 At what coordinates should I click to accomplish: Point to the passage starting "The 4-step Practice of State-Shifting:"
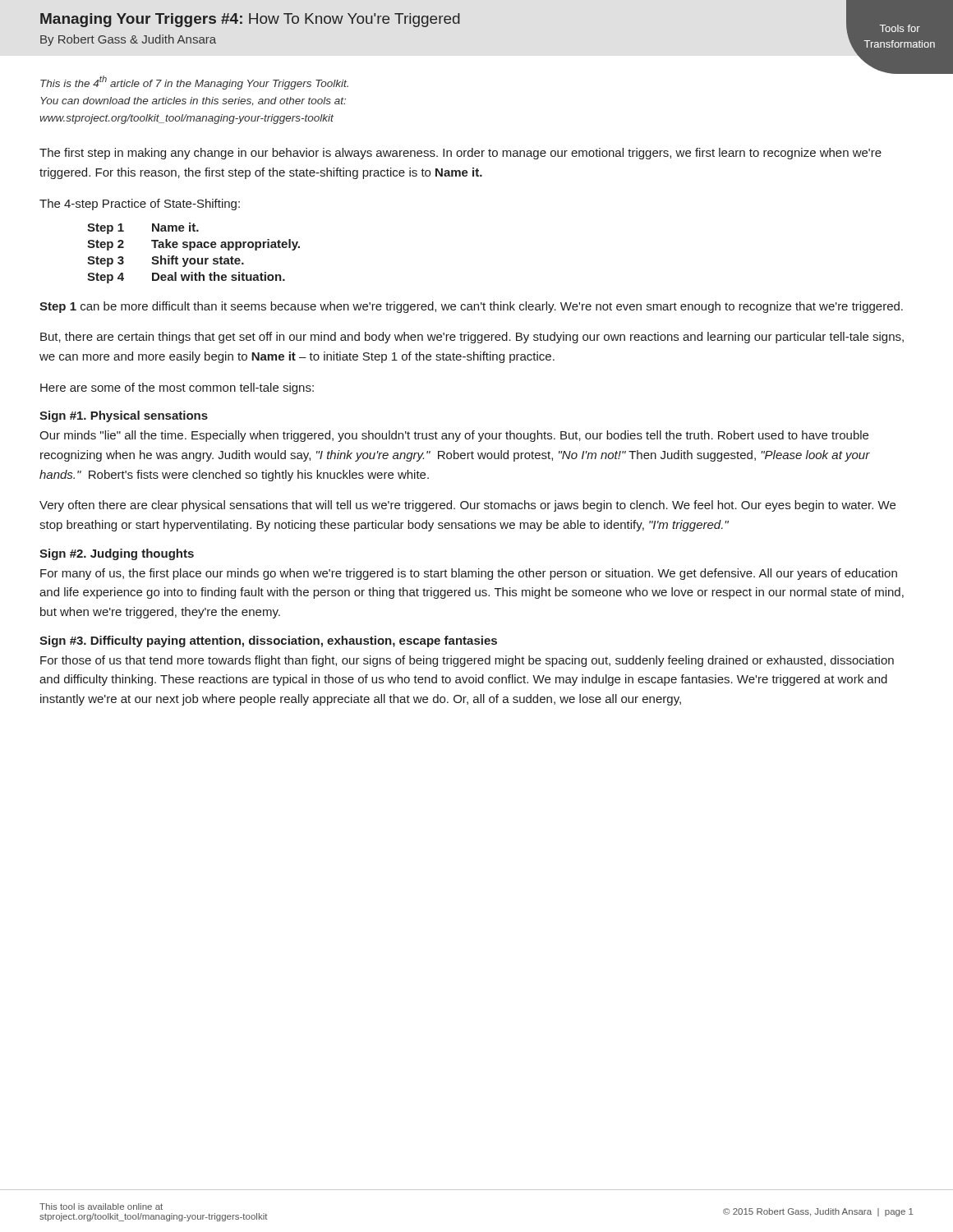140,203
